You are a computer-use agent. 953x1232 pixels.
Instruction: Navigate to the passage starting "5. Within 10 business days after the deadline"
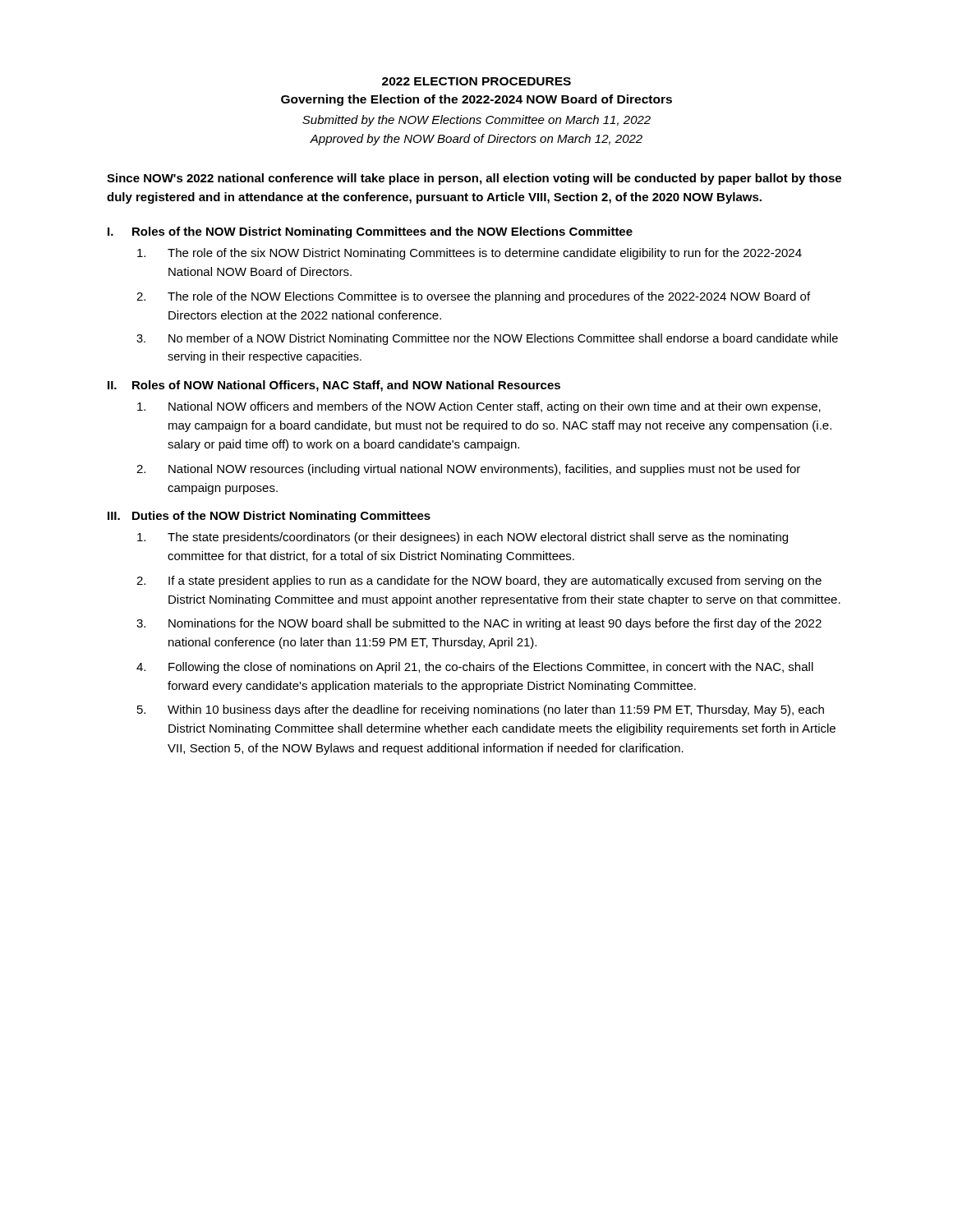click(x=491, y=729)
